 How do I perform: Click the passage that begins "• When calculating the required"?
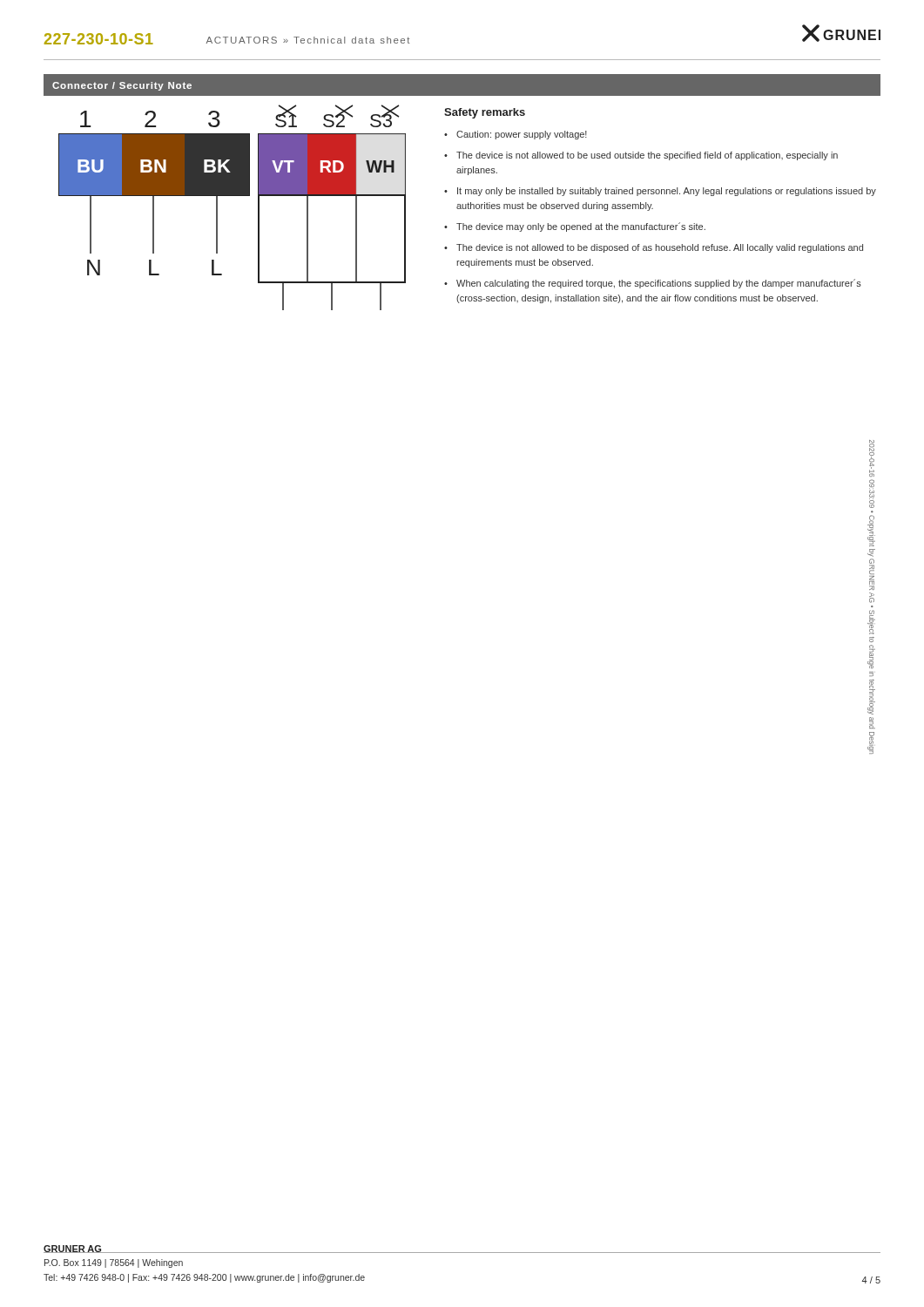click(653, 290)
